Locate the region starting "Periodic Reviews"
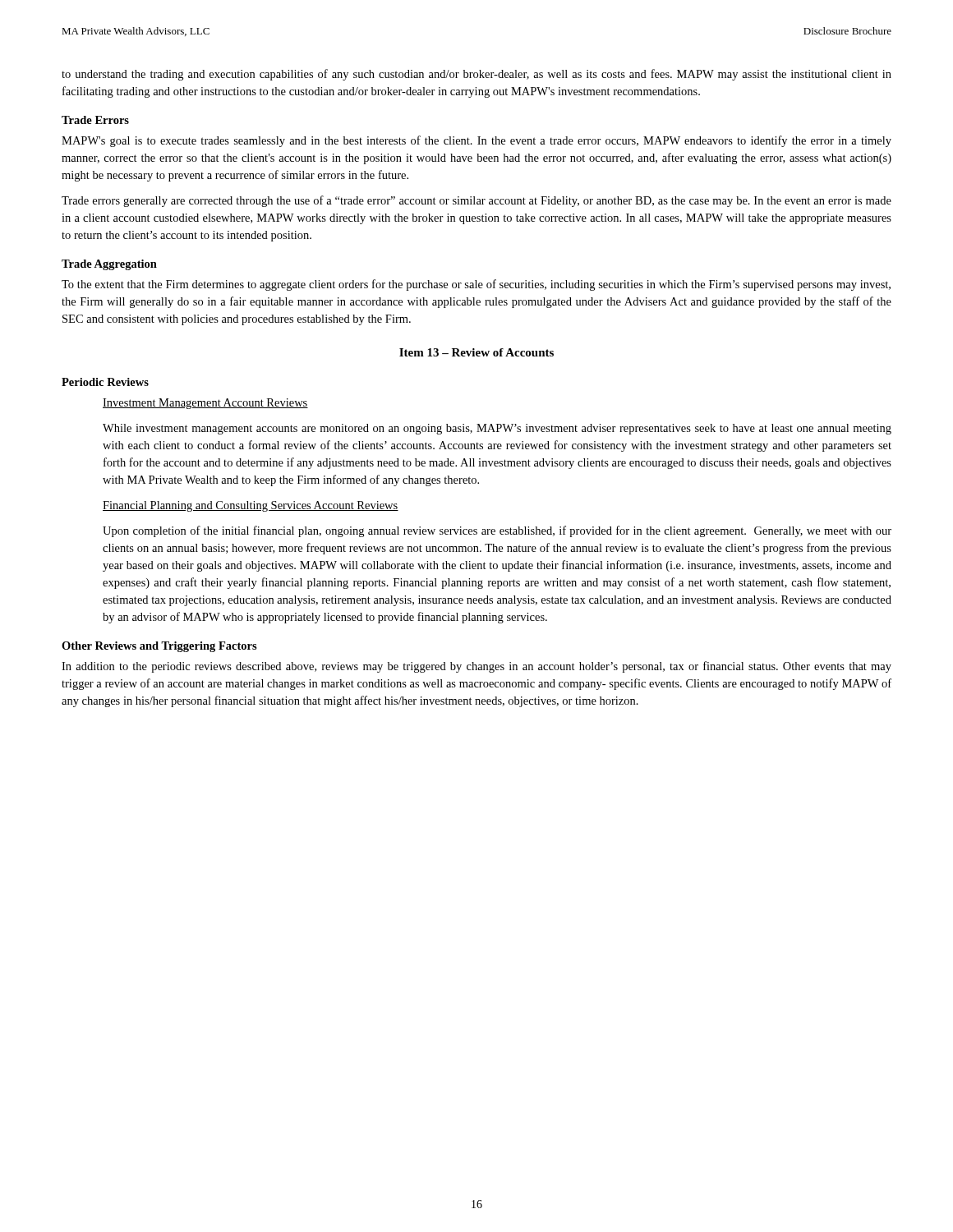Image resolution: width=953 pixels, height=1232 pixels. click(105, 382)
